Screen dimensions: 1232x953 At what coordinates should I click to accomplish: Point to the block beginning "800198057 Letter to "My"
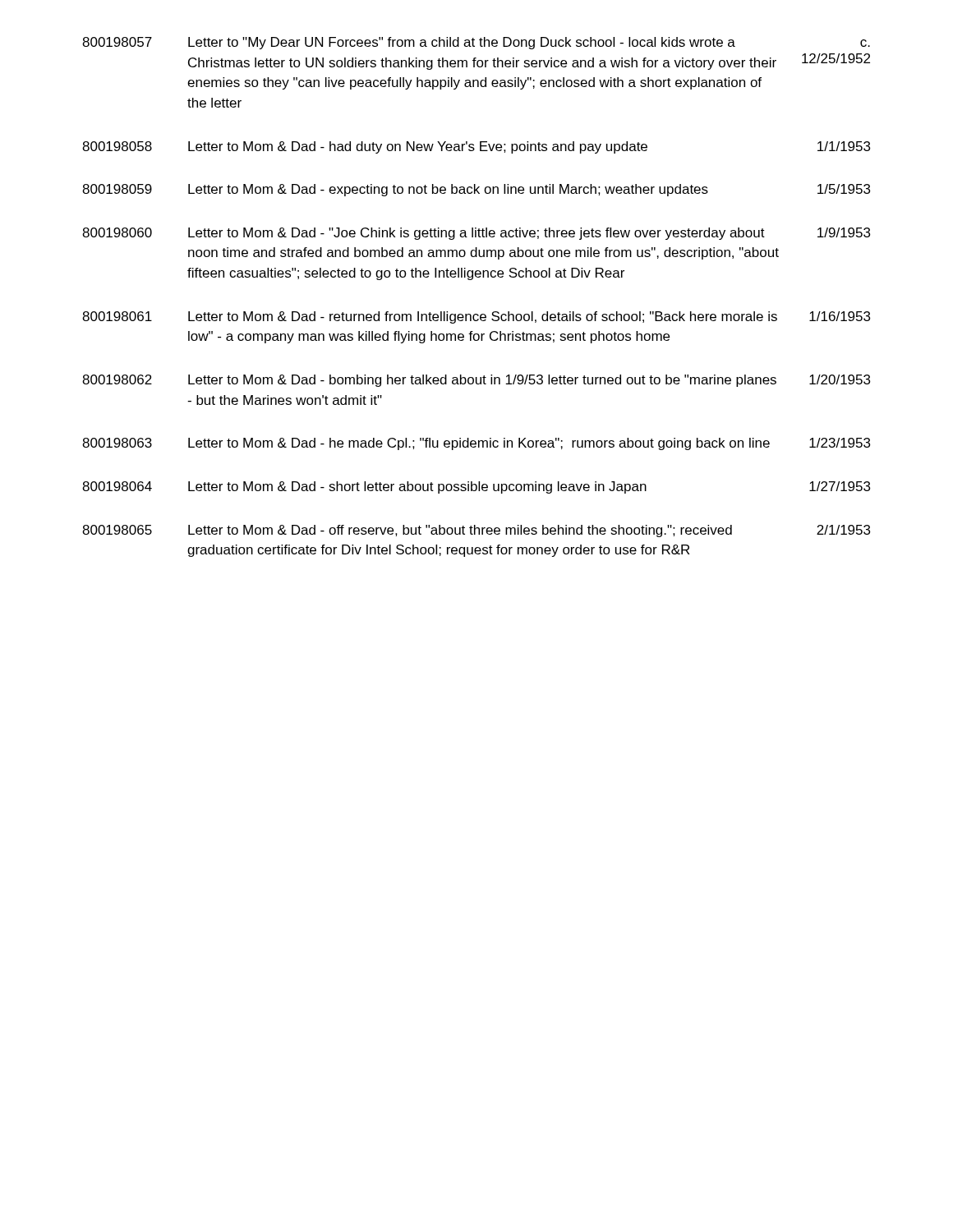click(476, 73)
